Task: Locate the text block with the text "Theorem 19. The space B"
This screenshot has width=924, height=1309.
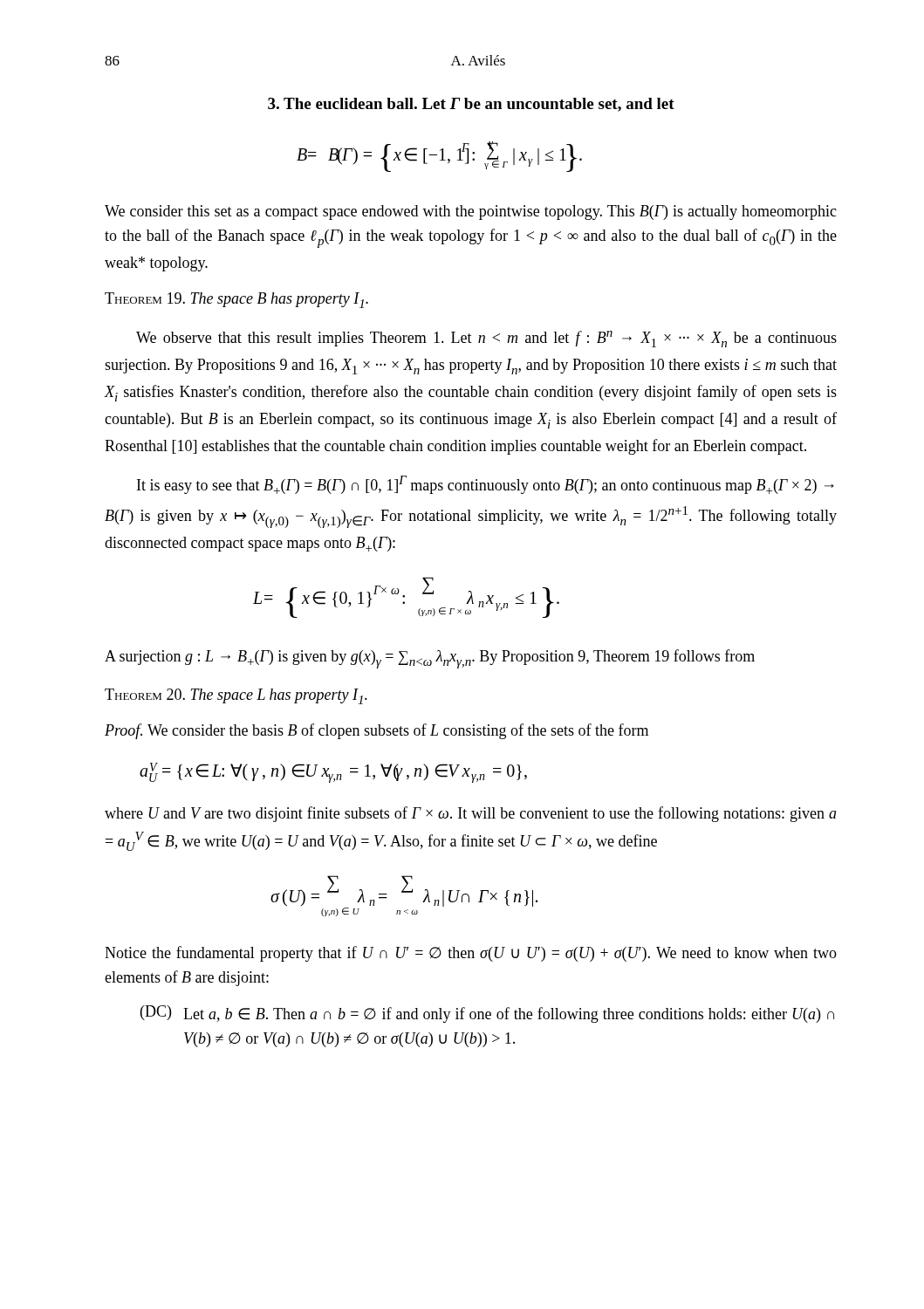Action: (237, 300)
